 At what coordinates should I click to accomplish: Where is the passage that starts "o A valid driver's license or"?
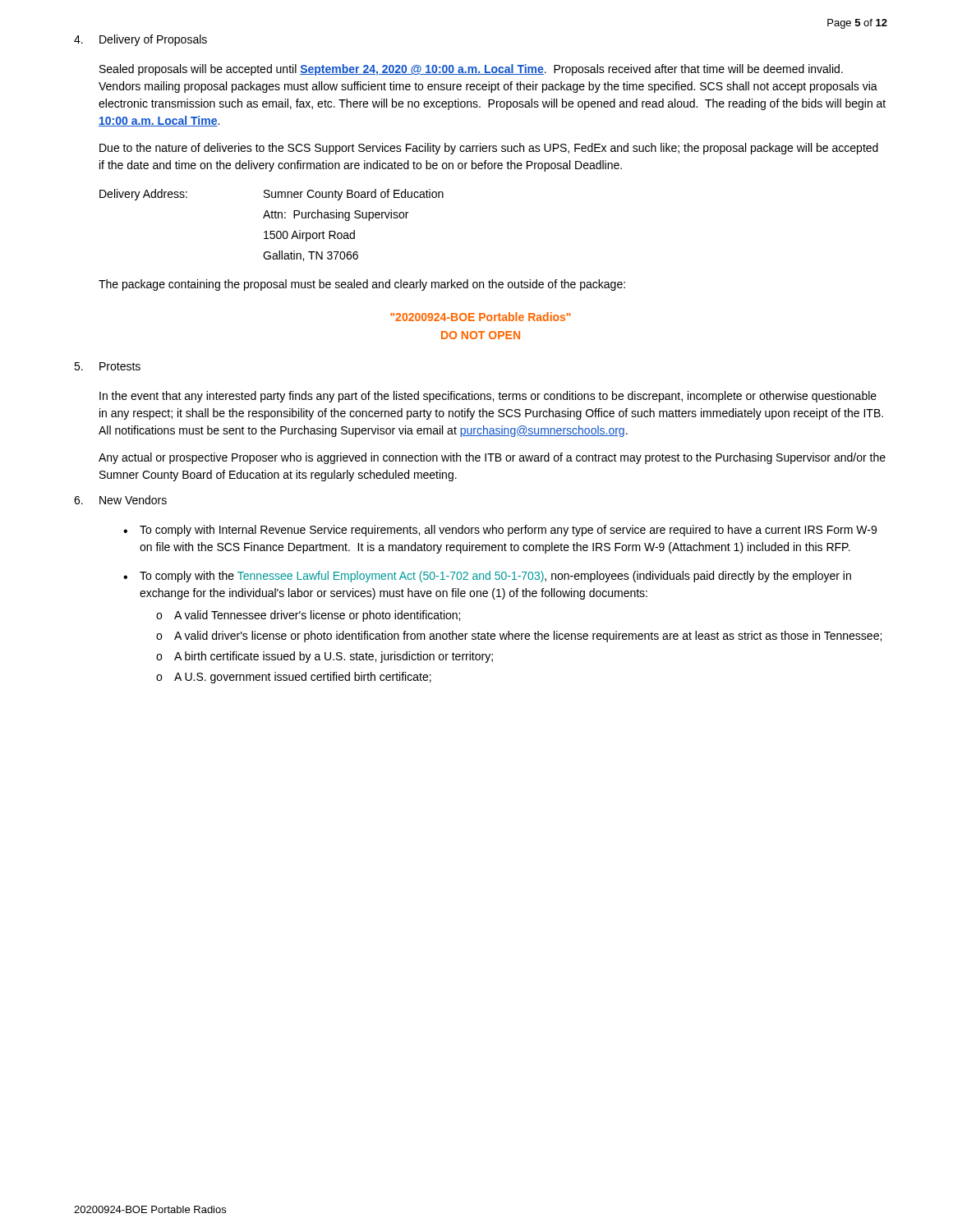[519, 636]
